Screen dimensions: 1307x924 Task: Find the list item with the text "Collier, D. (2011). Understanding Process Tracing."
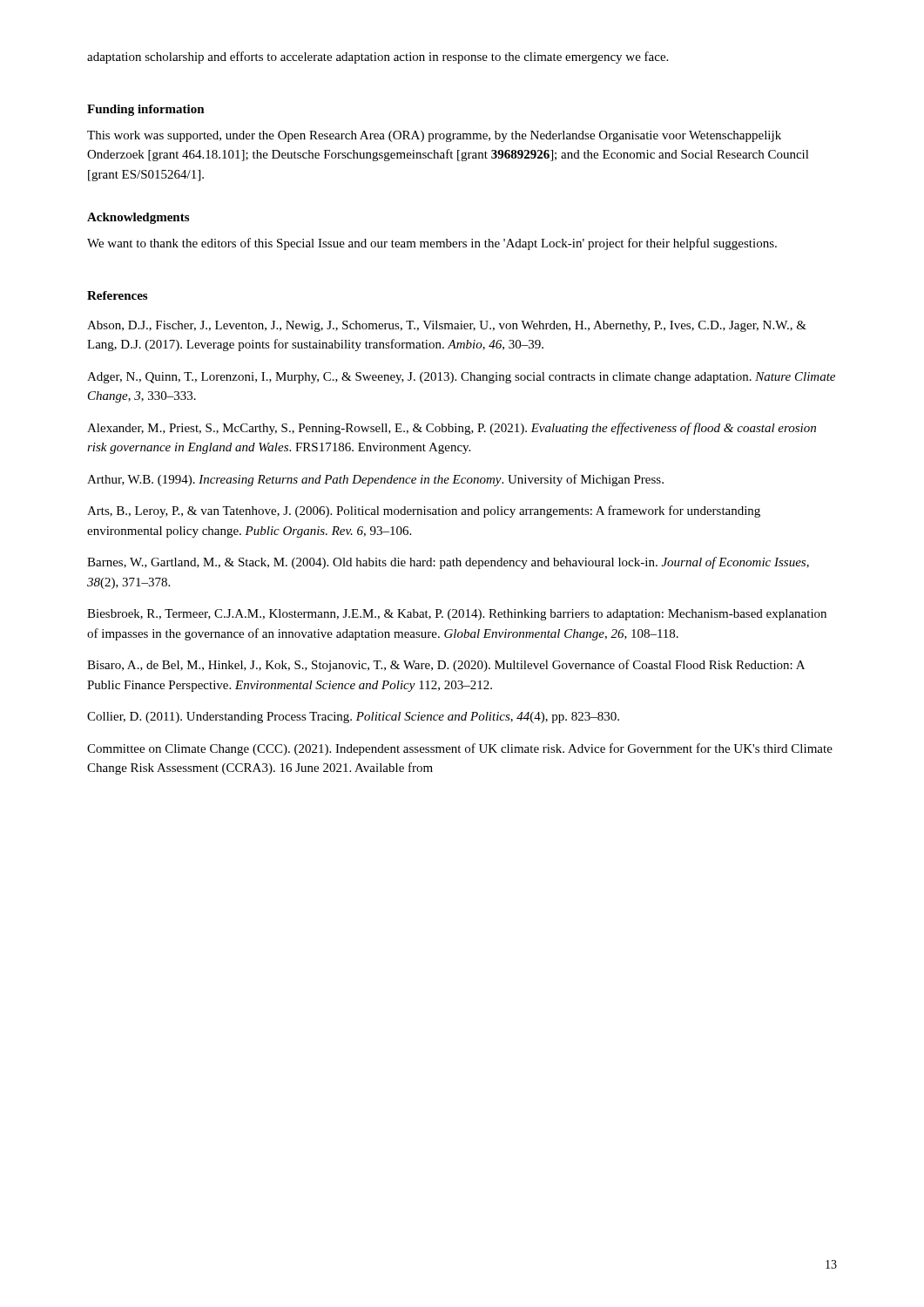pyautogui.click(x=354, y=716)
